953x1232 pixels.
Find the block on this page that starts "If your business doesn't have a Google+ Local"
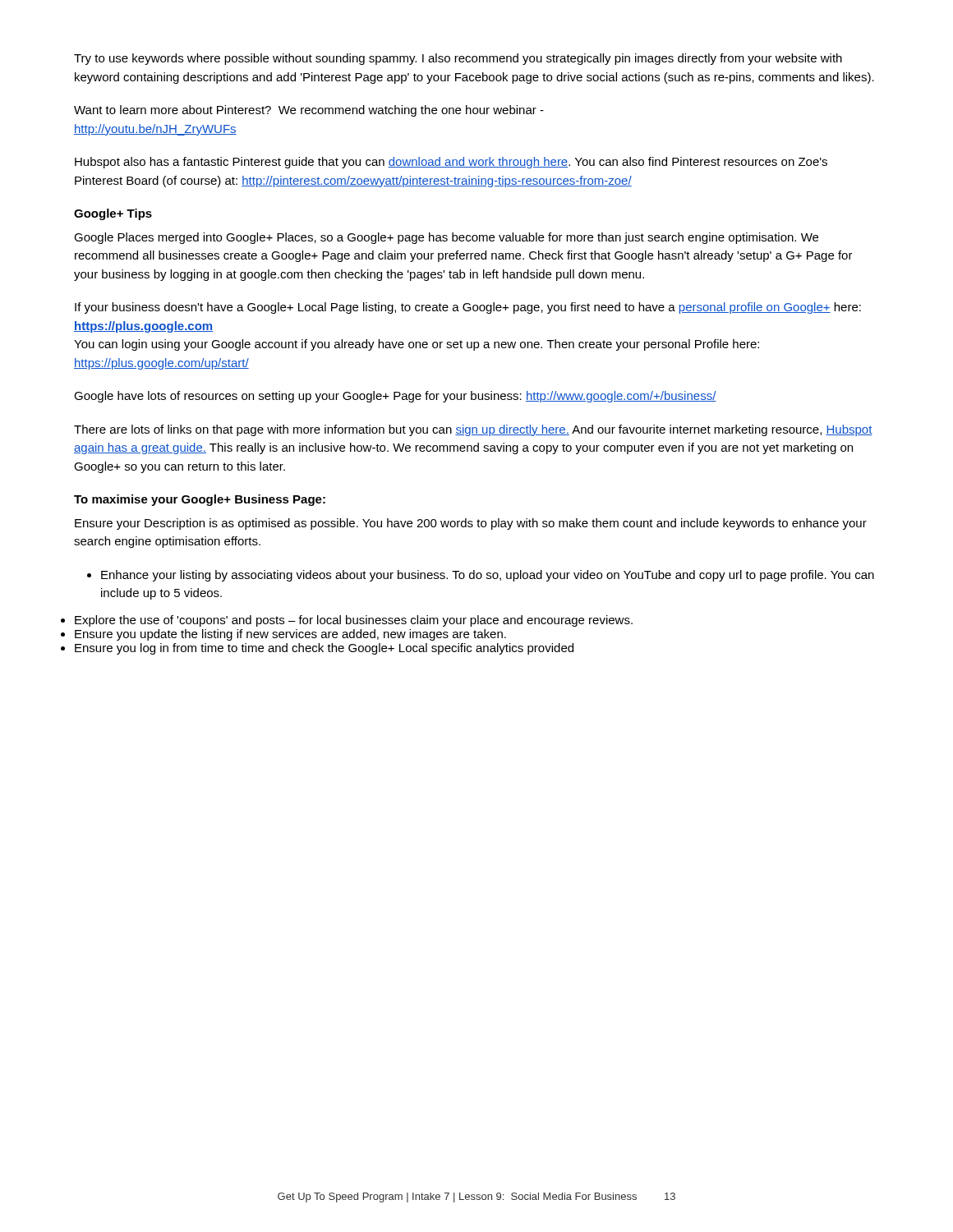(x=476, y=335)
